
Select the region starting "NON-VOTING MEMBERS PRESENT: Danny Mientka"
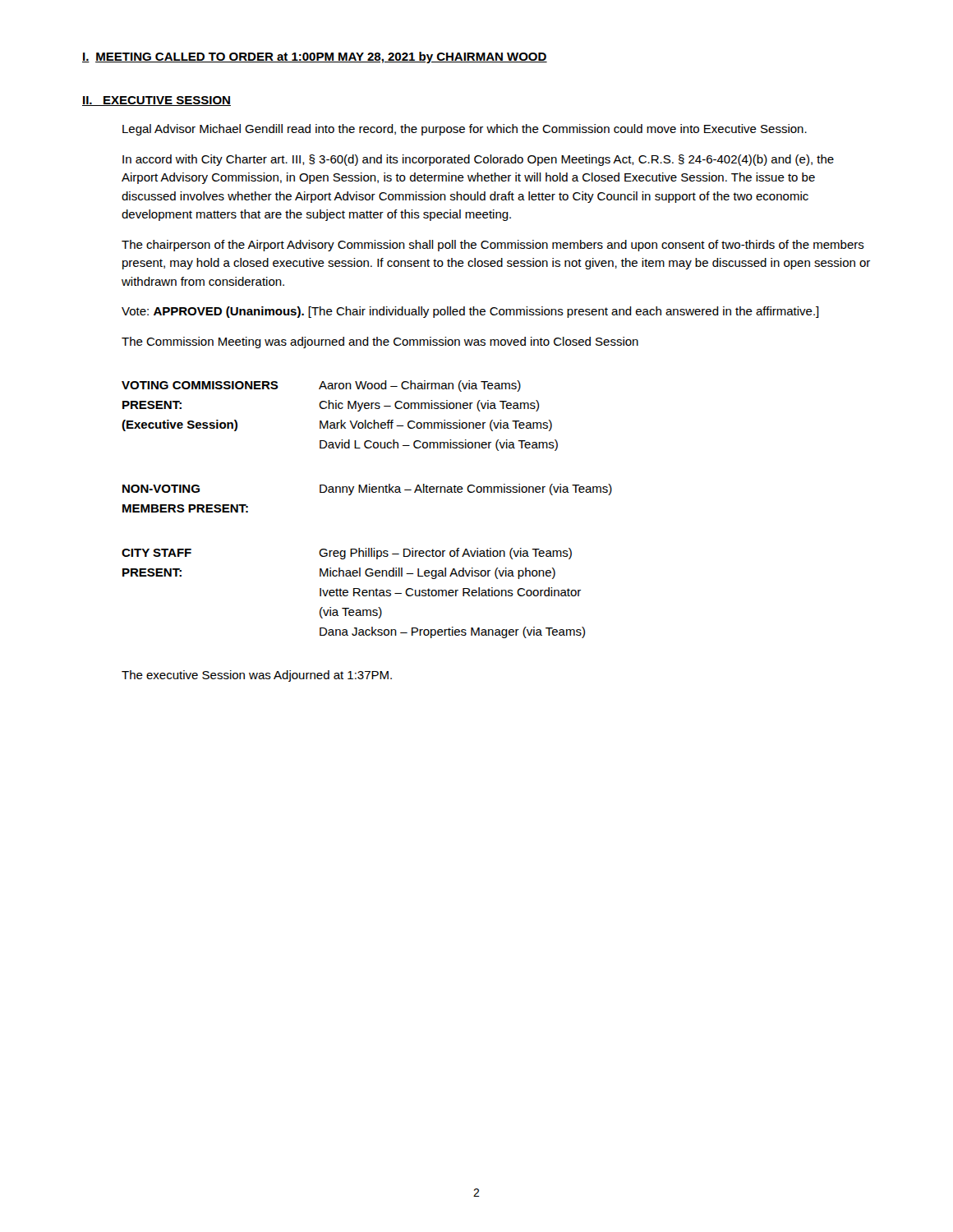tap(496, 499)
